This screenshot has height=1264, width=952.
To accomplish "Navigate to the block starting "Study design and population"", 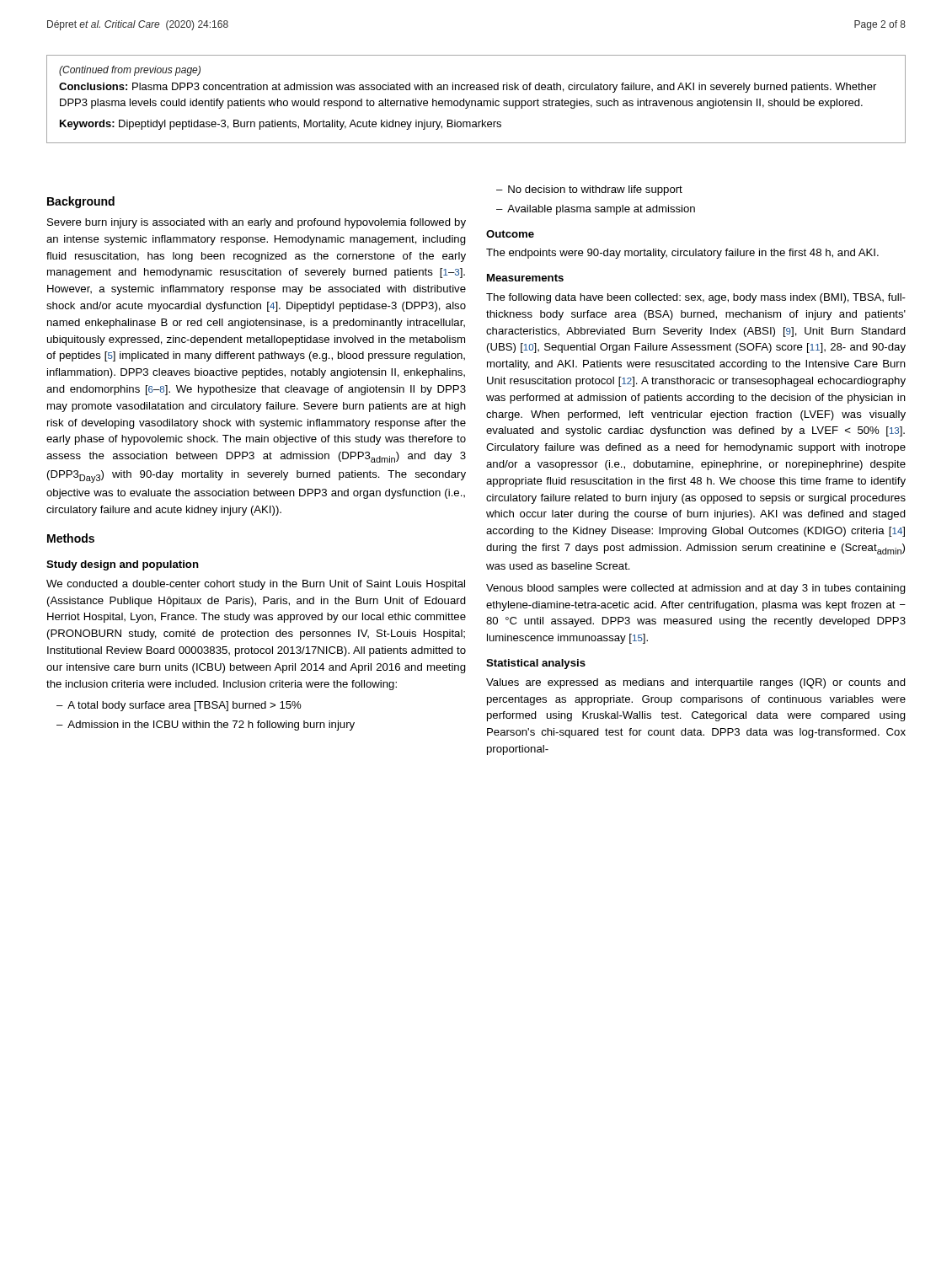I will click(123, 564).
